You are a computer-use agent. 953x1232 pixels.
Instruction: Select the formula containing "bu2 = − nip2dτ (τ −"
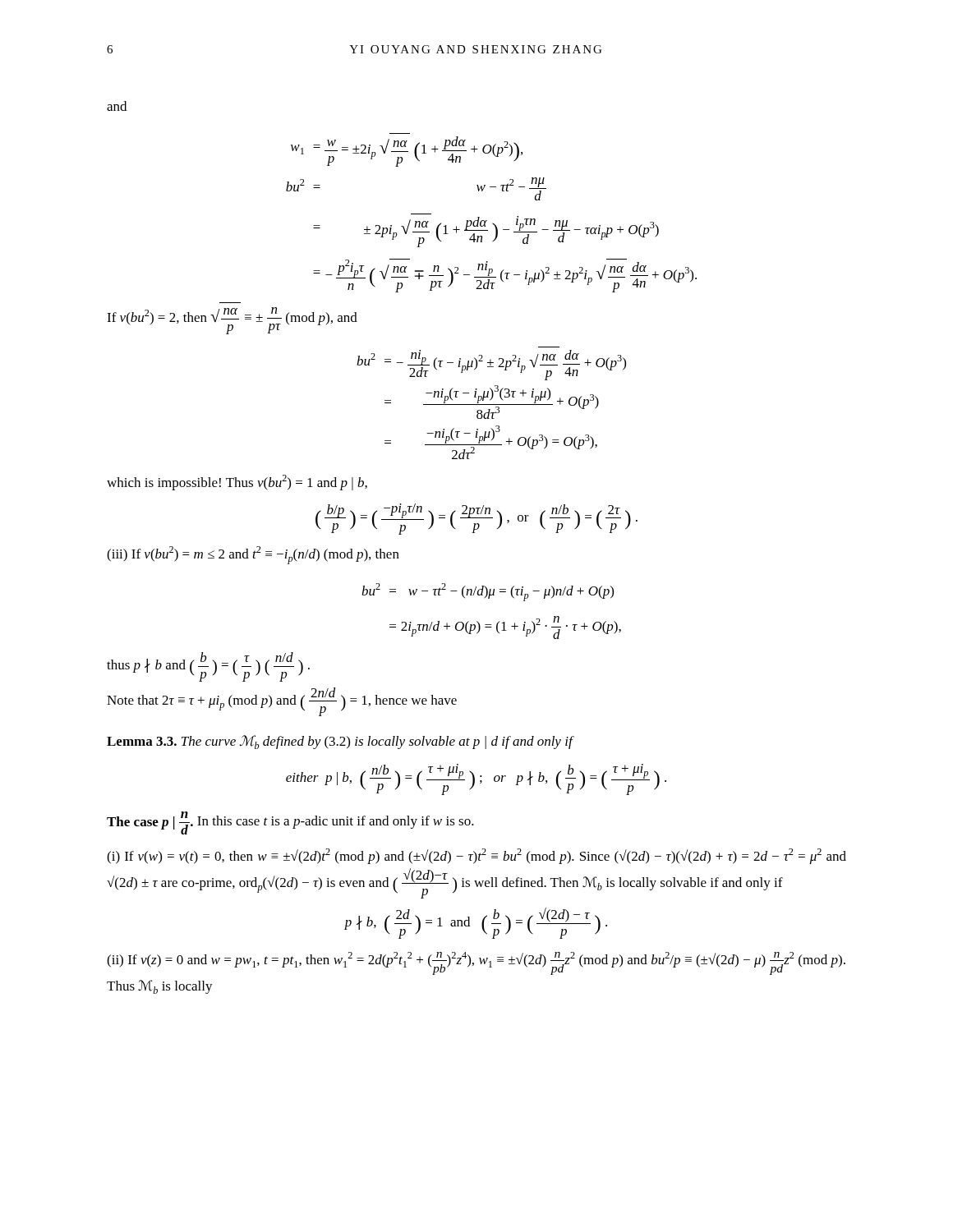click(x=476, y=402)
